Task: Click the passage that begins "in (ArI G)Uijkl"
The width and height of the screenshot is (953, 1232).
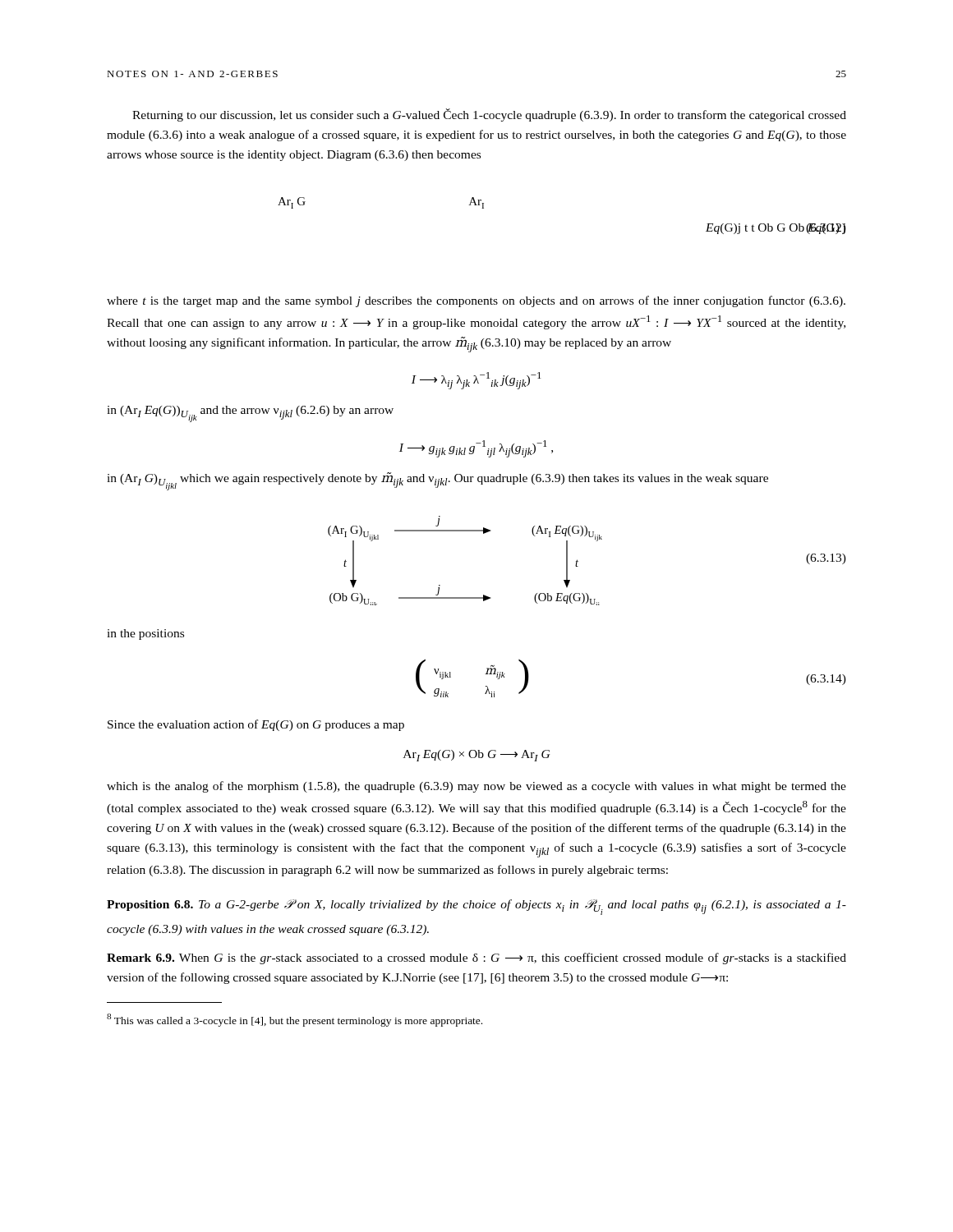Action: (x=476, y=480)
